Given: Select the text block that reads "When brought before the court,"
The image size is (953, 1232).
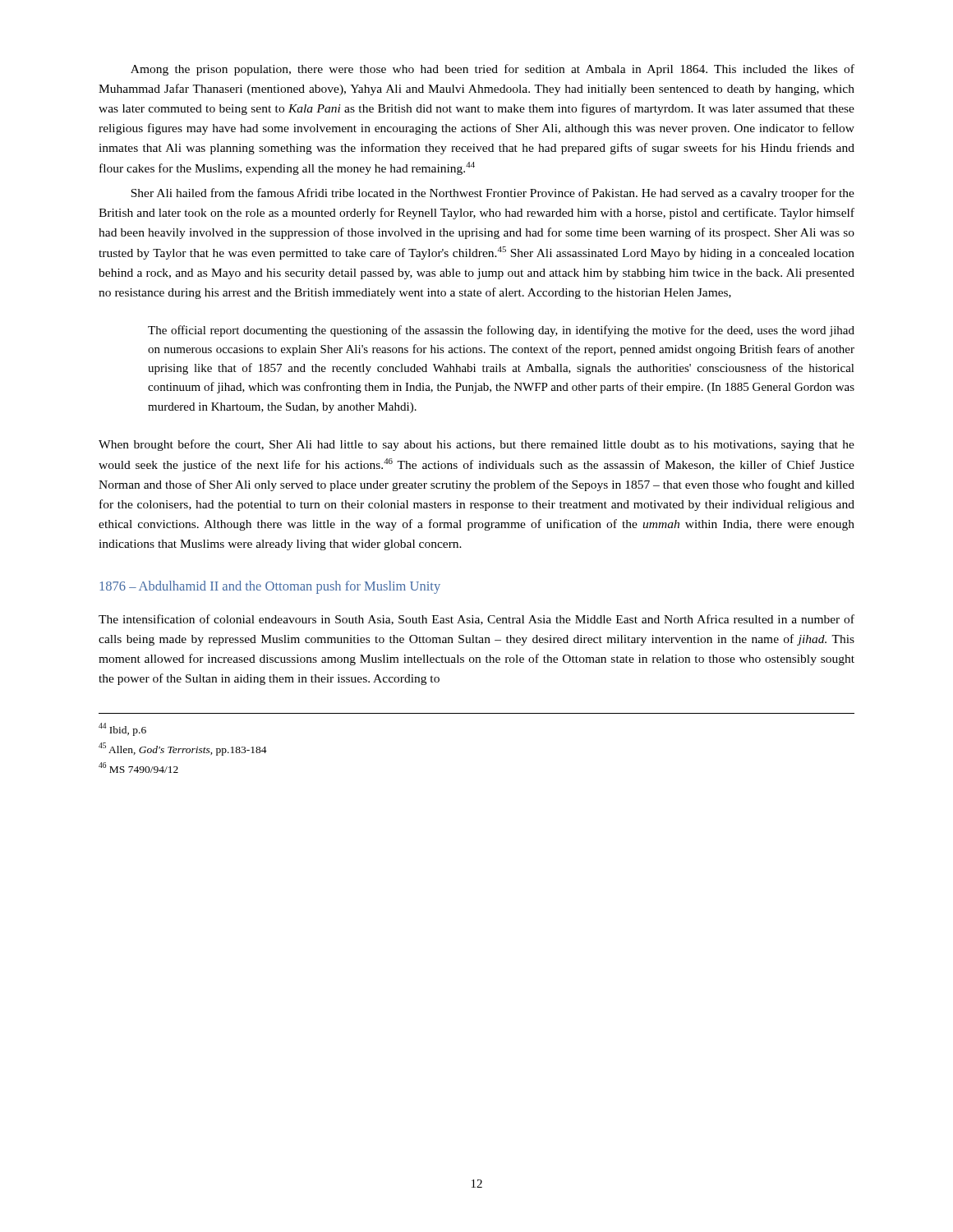Looking at the screenshot, I should [x=476, y=494].
